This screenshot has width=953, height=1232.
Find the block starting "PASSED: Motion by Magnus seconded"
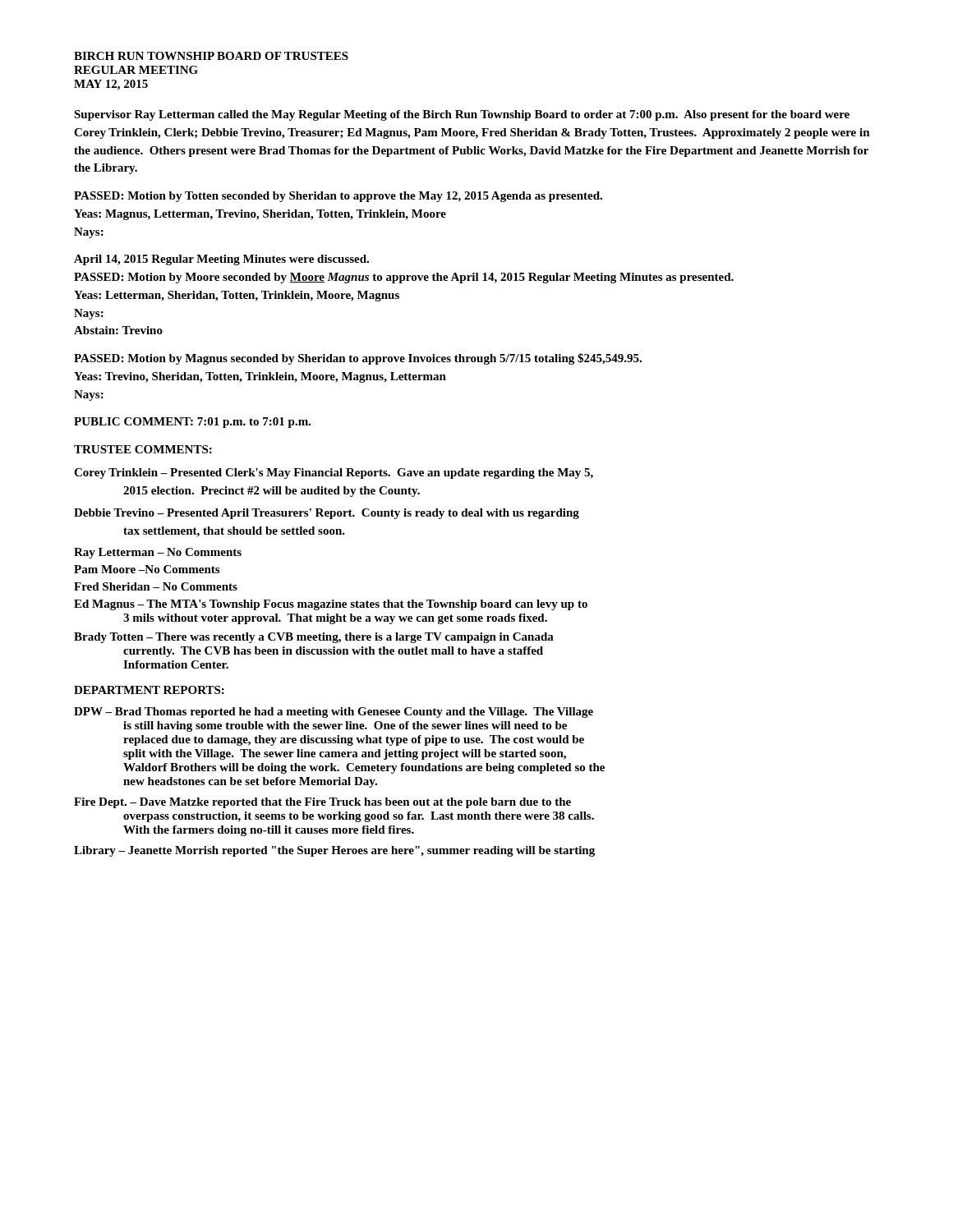[358, 359]
